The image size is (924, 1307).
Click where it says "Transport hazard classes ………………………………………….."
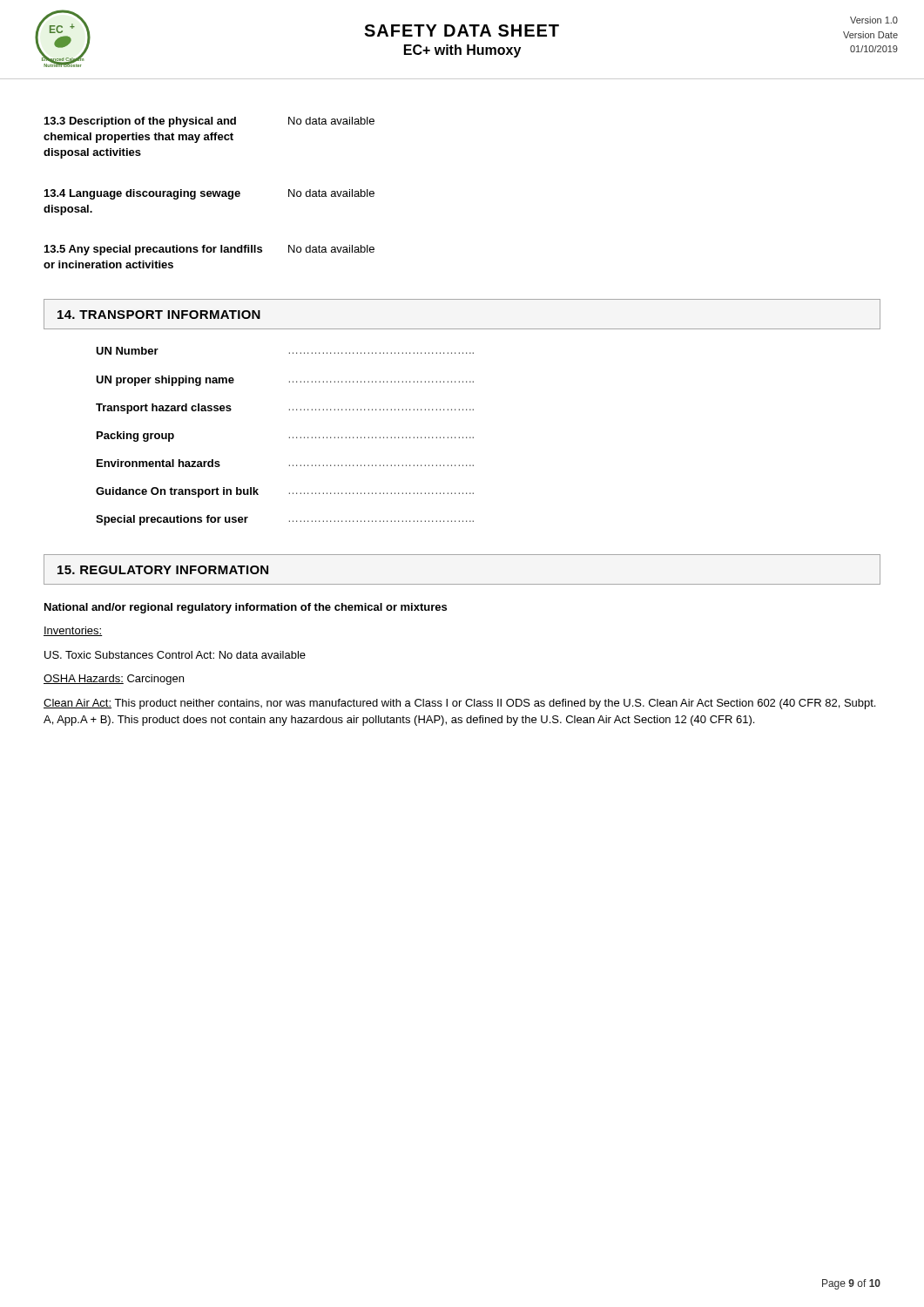coord(314,408)
